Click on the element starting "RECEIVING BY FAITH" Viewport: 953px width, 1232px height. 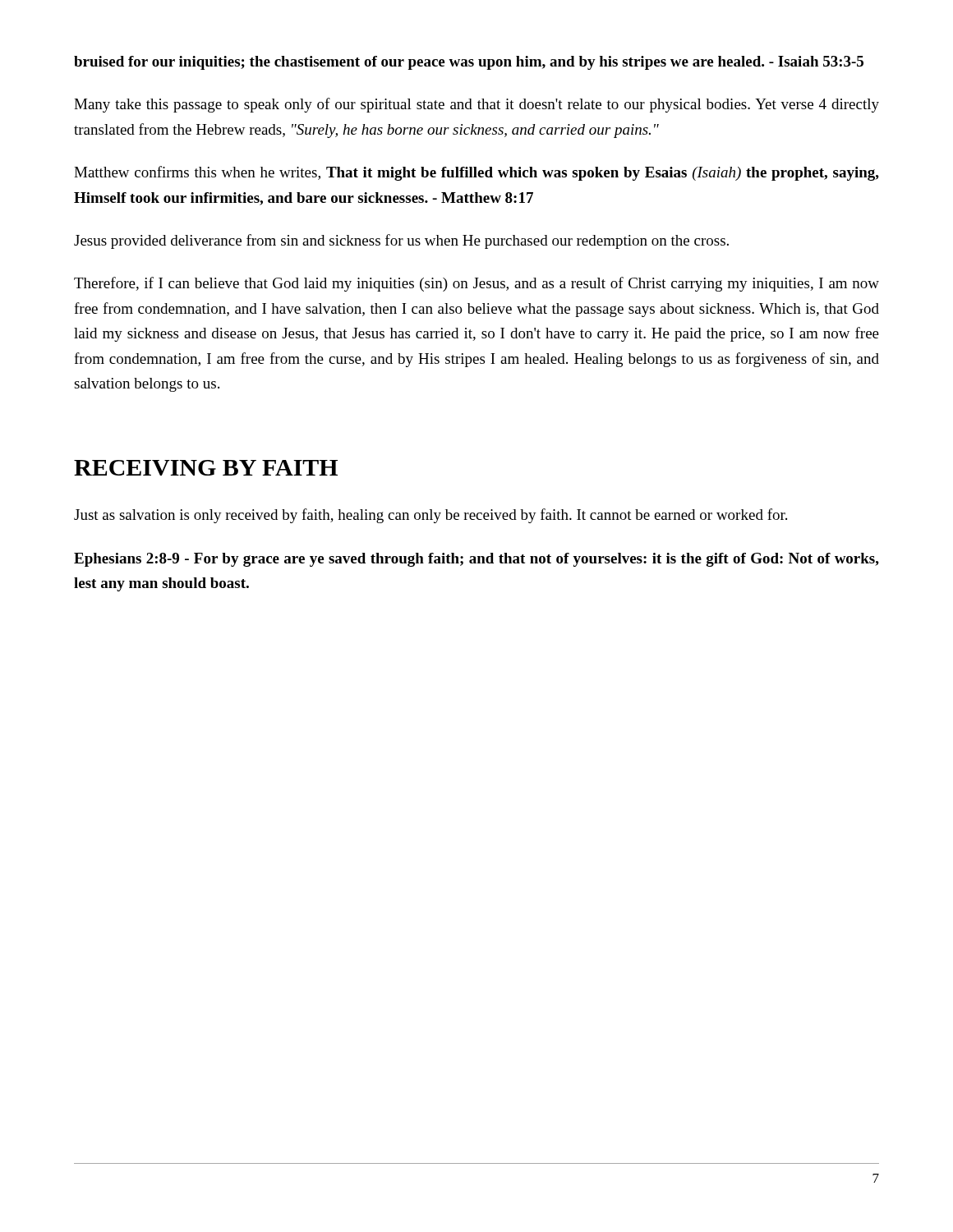tap(206, 468)
